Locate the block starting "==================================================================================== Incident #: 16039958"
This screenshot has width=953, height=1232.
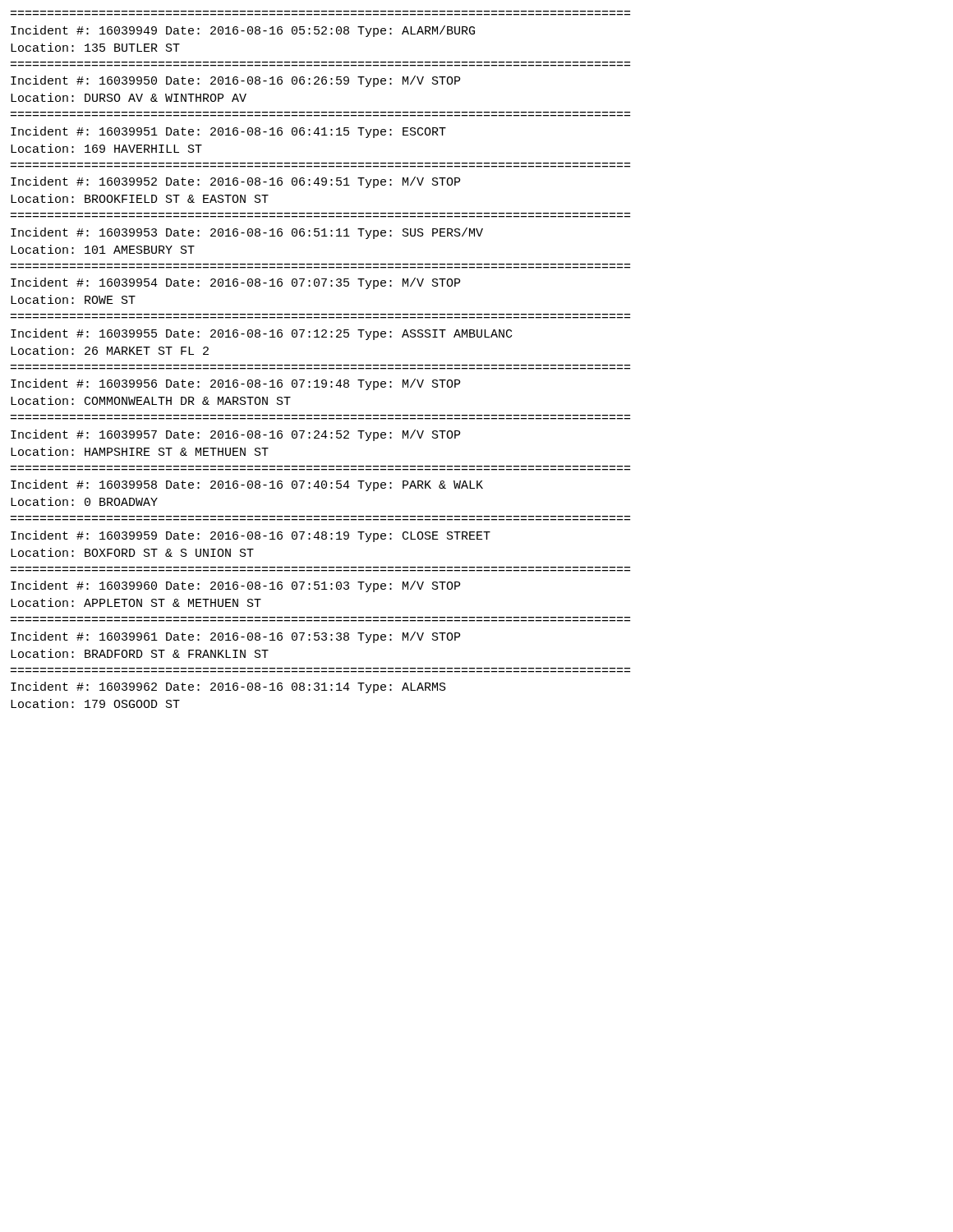[476, 486]
